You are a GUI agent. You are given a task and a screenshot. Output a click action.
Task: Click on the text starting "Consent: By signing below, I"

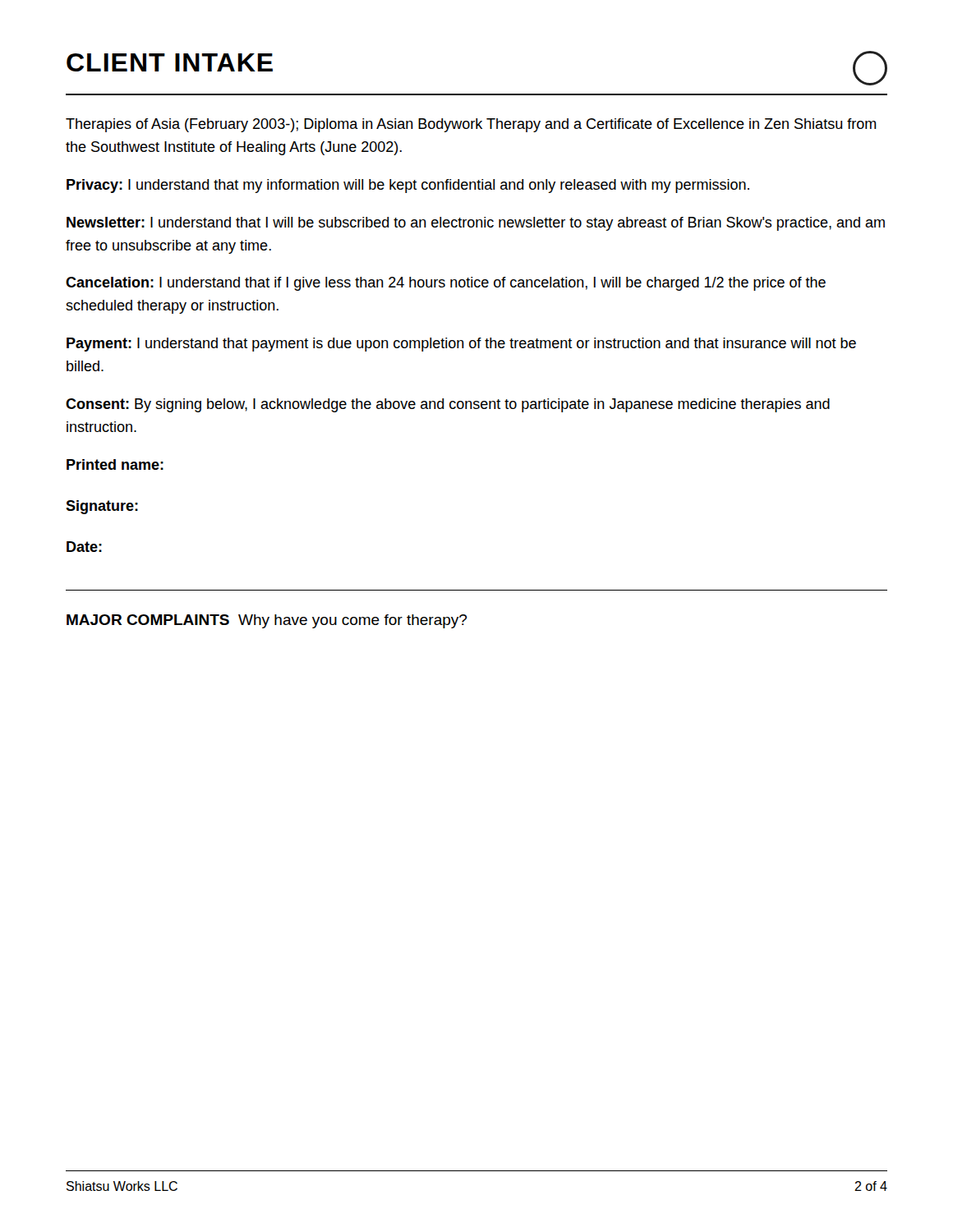pos(448,416)
